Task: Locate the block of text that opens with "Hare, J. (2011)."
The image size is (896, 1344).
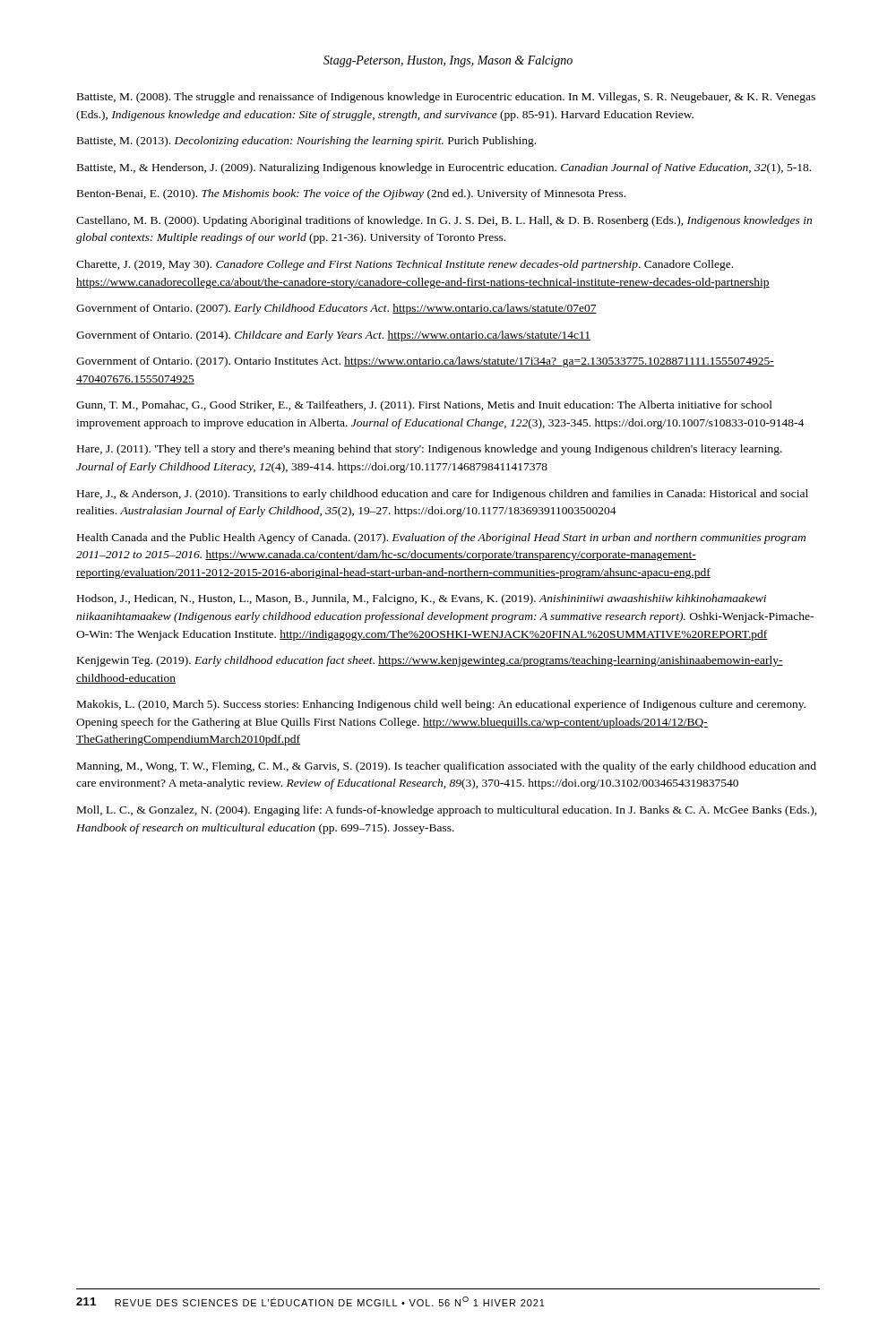Action: pos(429,458)
